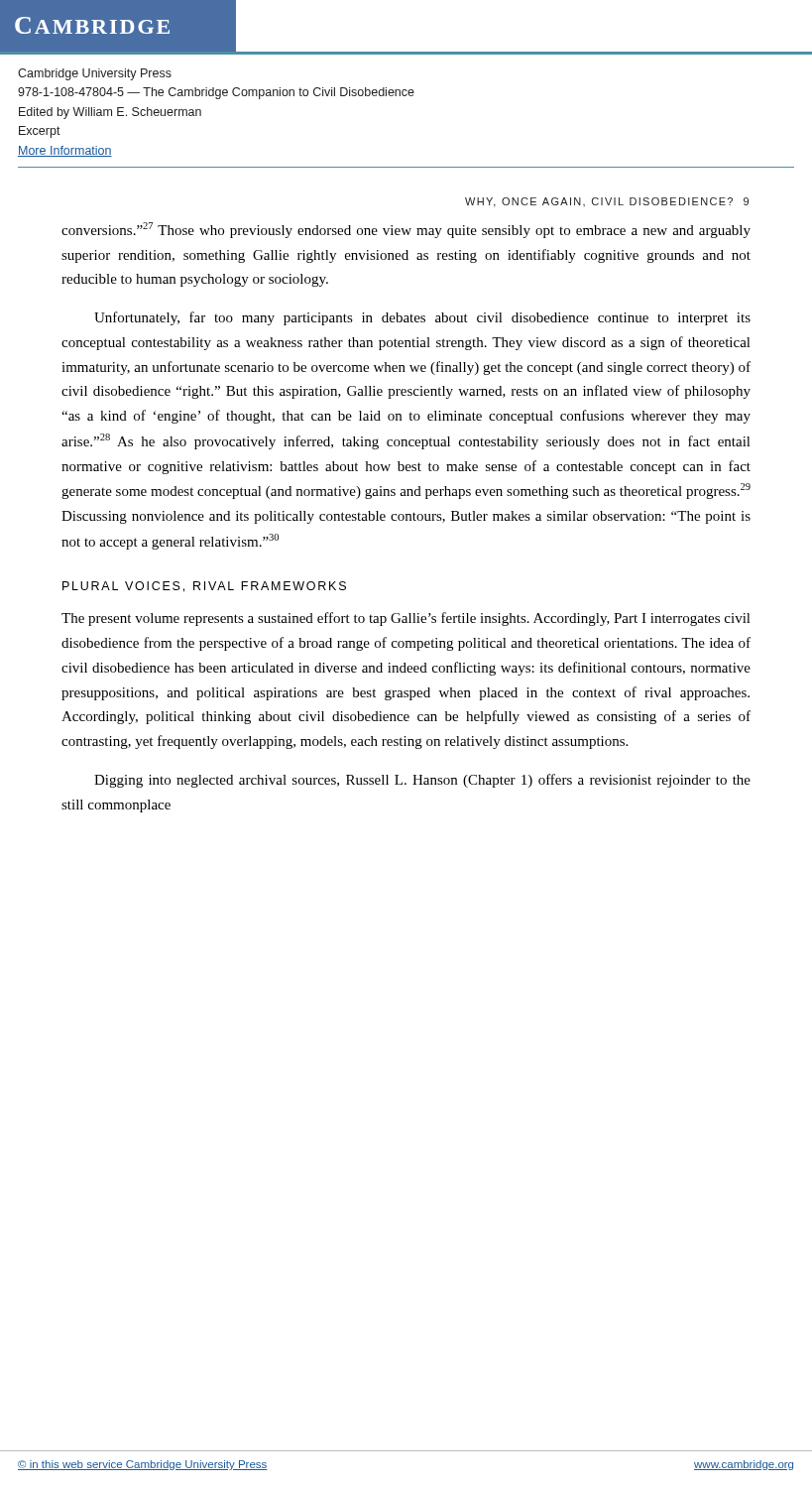Click on the text block that says "Unfortunately, far too many participants in debates about"
The width and height of the screenshot is (812, 1488).
pyautogui.click(x=406, y=430)
